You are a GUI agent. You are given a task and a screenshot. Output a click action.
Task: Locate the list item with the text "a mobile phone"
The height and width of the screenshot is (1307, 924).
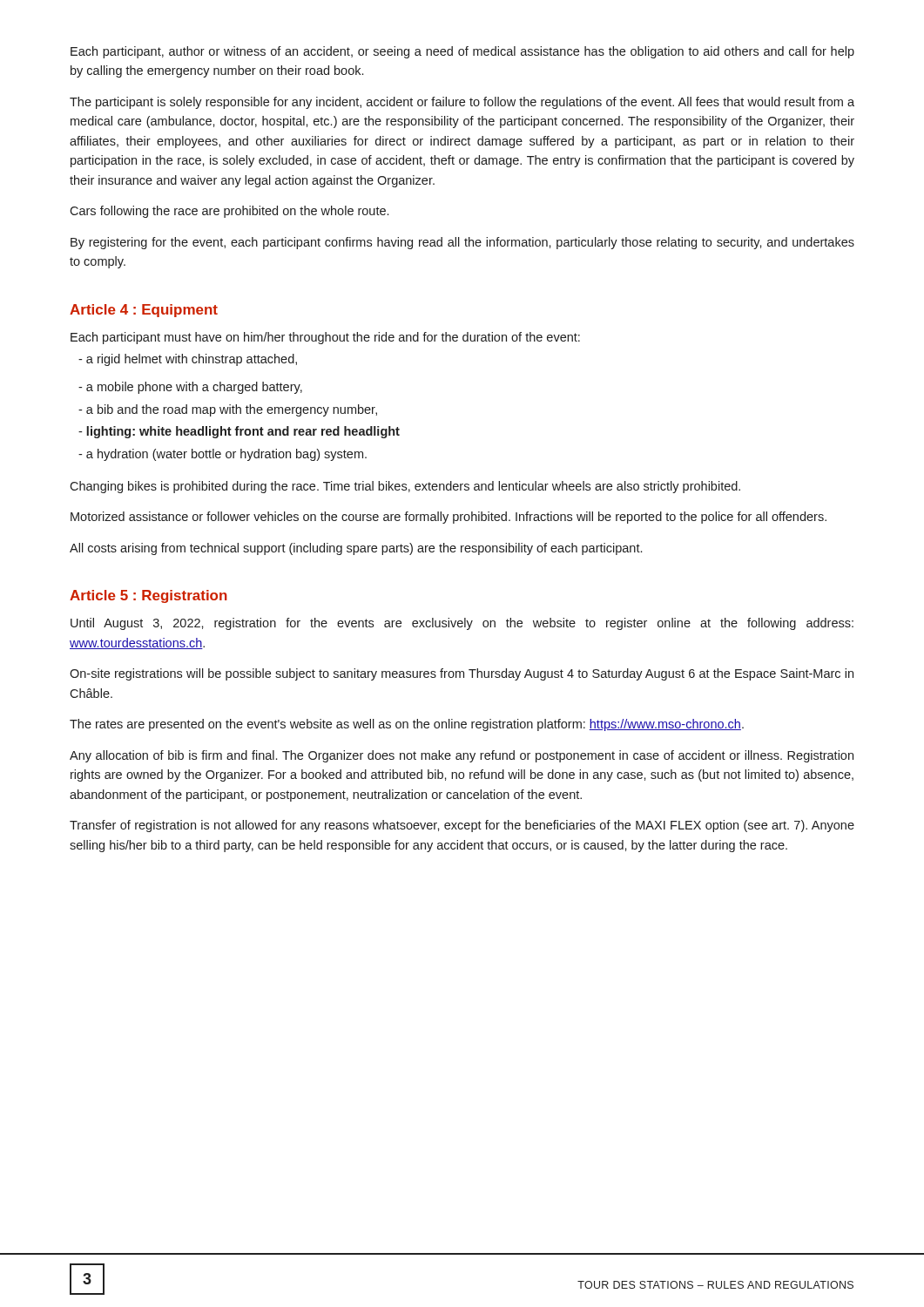coord(190,388)
